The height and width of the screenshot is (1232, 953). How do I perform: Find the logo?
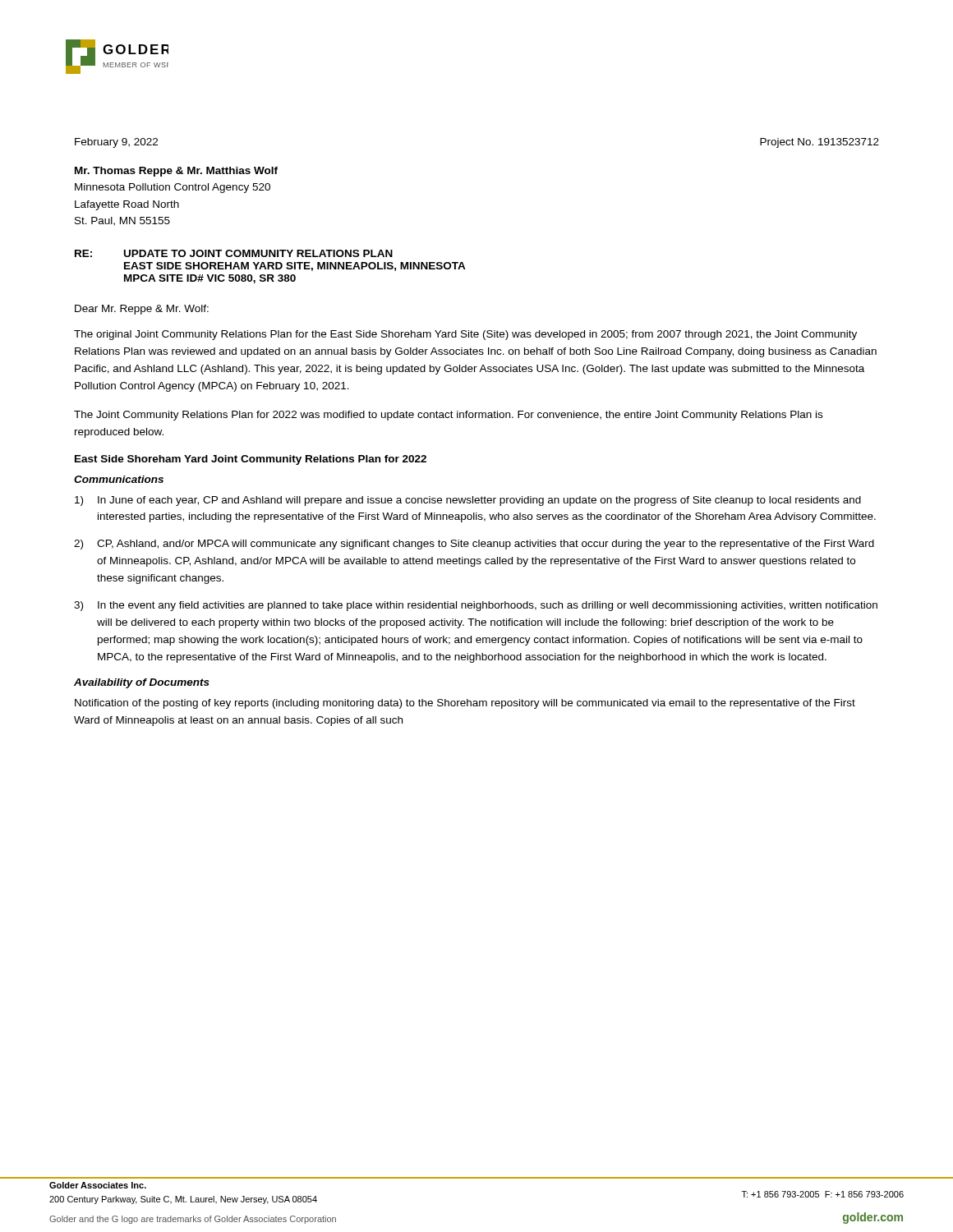point(476,65)
